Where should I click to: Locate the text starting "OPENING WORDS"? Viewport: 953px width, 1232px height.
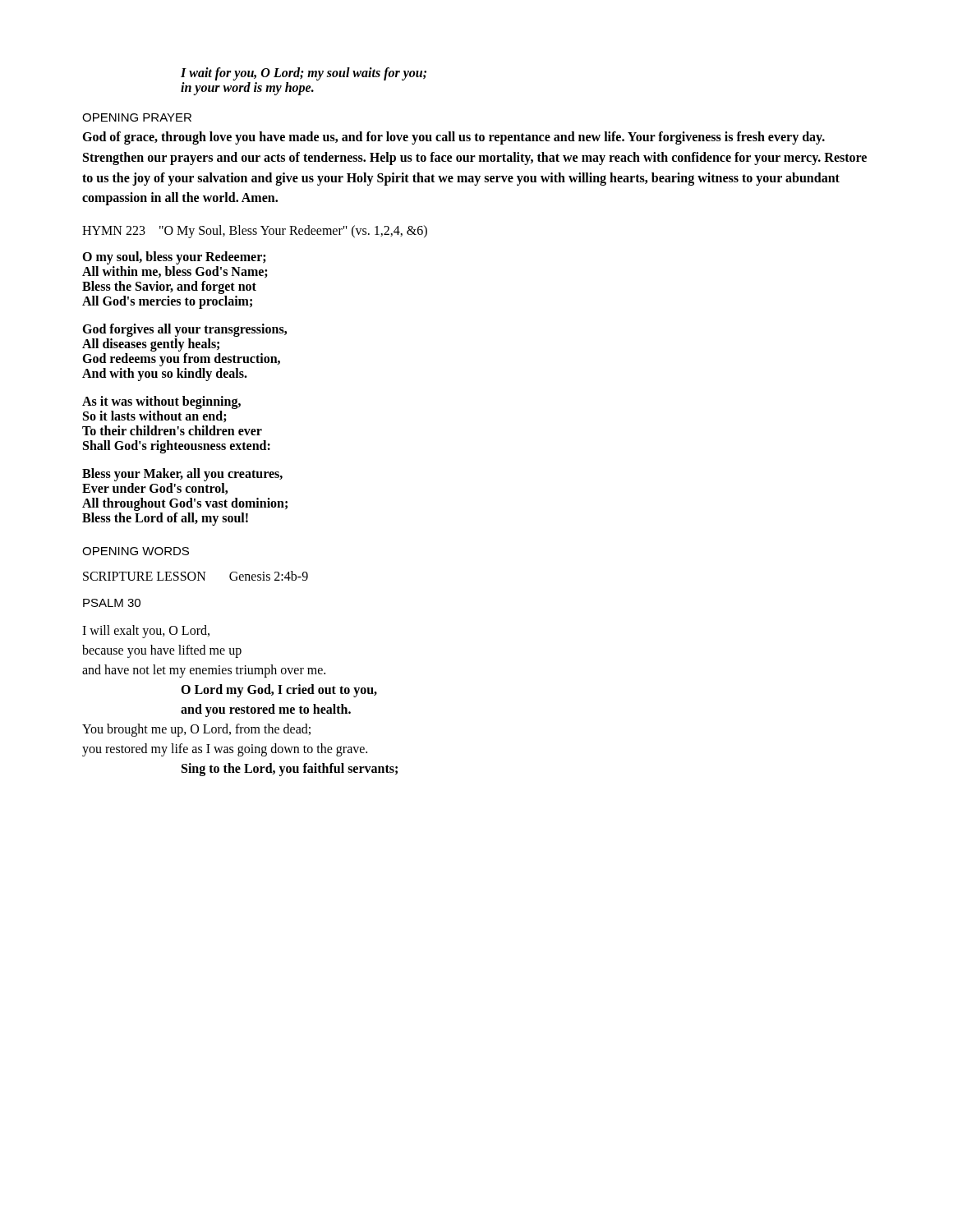point(136,551)
